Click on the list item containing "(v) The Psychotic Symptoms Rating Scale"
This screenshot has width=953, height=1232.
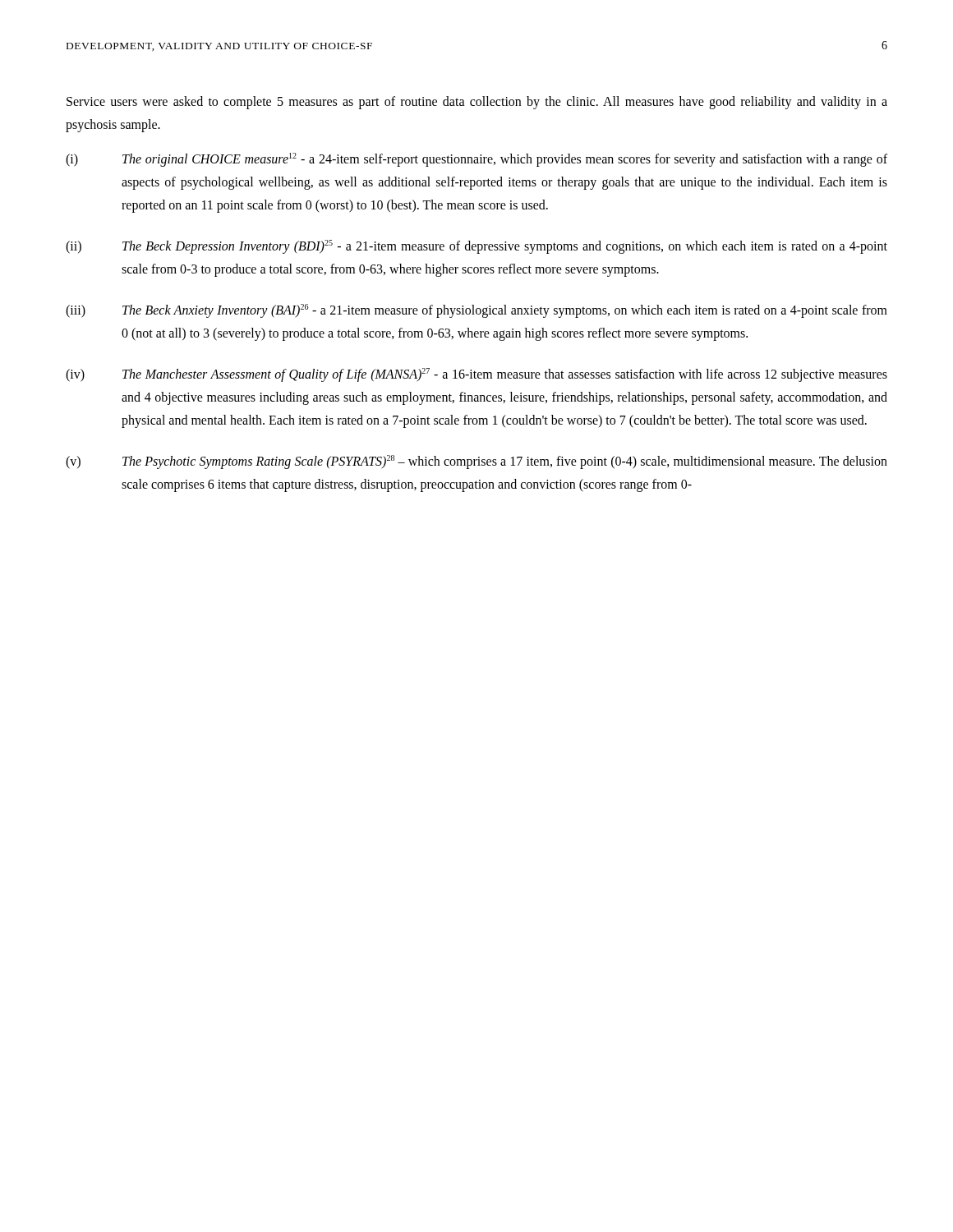pyautogui.click(x=476, y=473)
